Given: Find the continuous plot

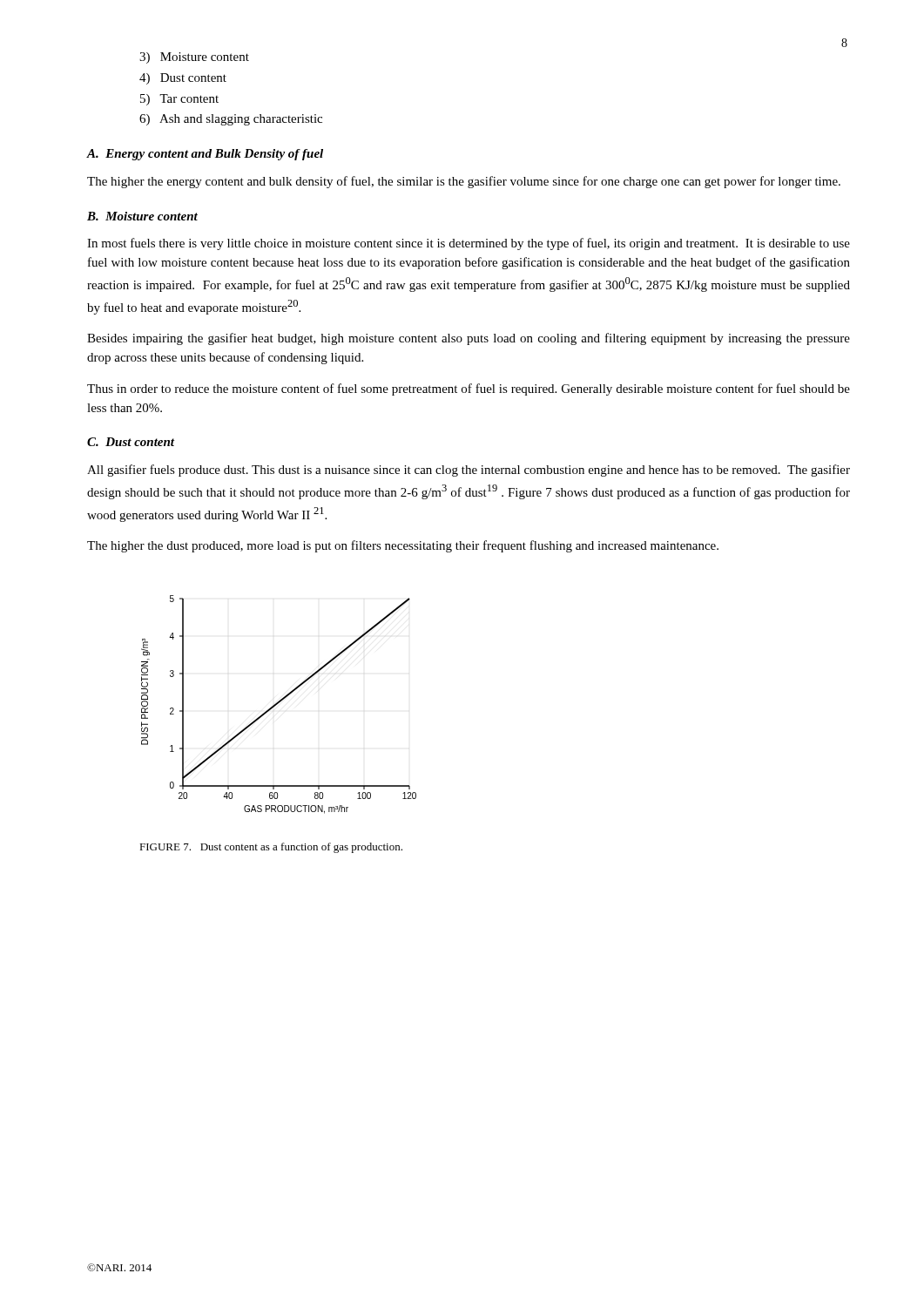Looking at the screenshot, I should pos(287,706).
